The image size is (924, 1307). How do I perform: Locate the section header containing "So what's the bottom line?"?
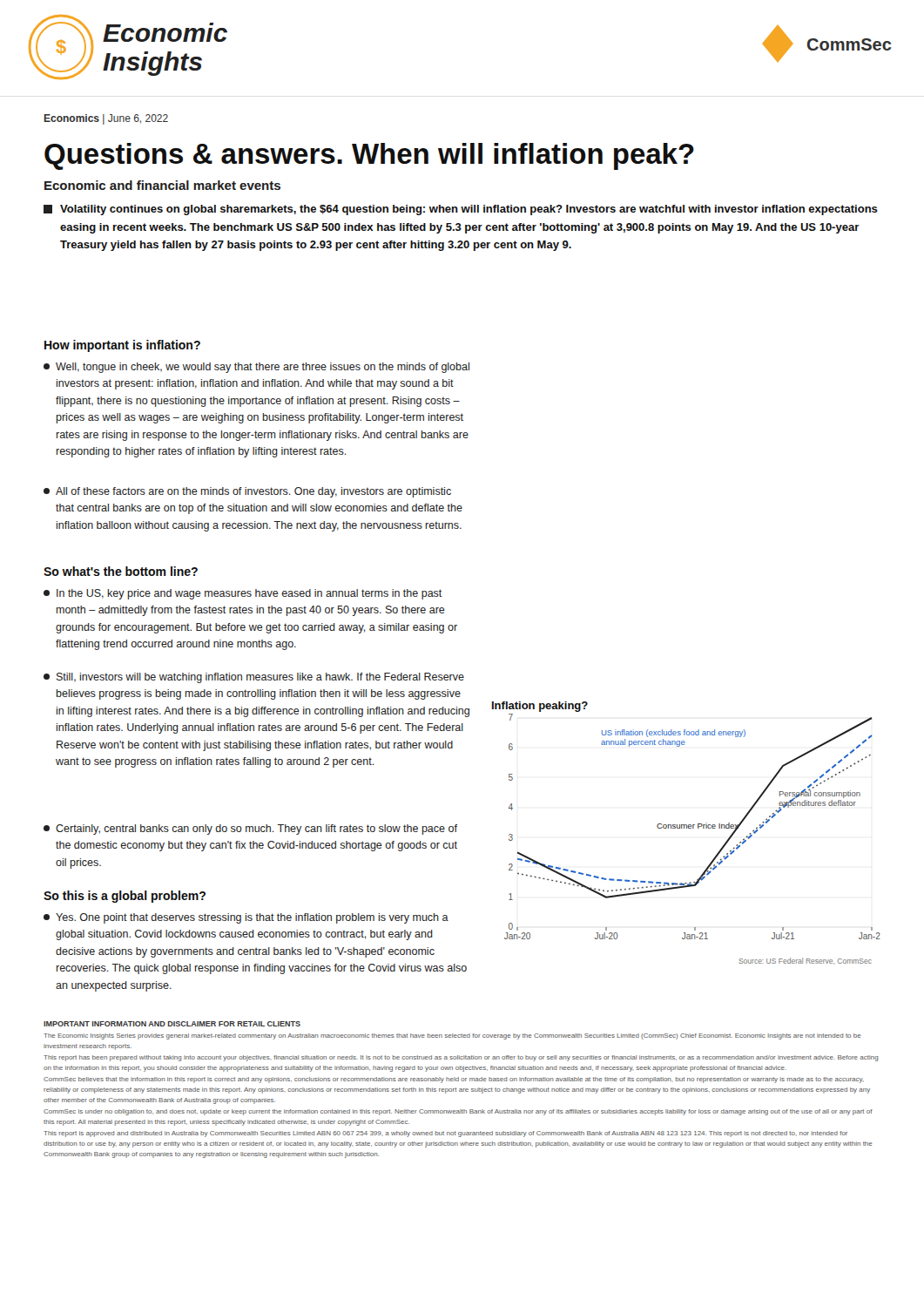tap(121, 572)
